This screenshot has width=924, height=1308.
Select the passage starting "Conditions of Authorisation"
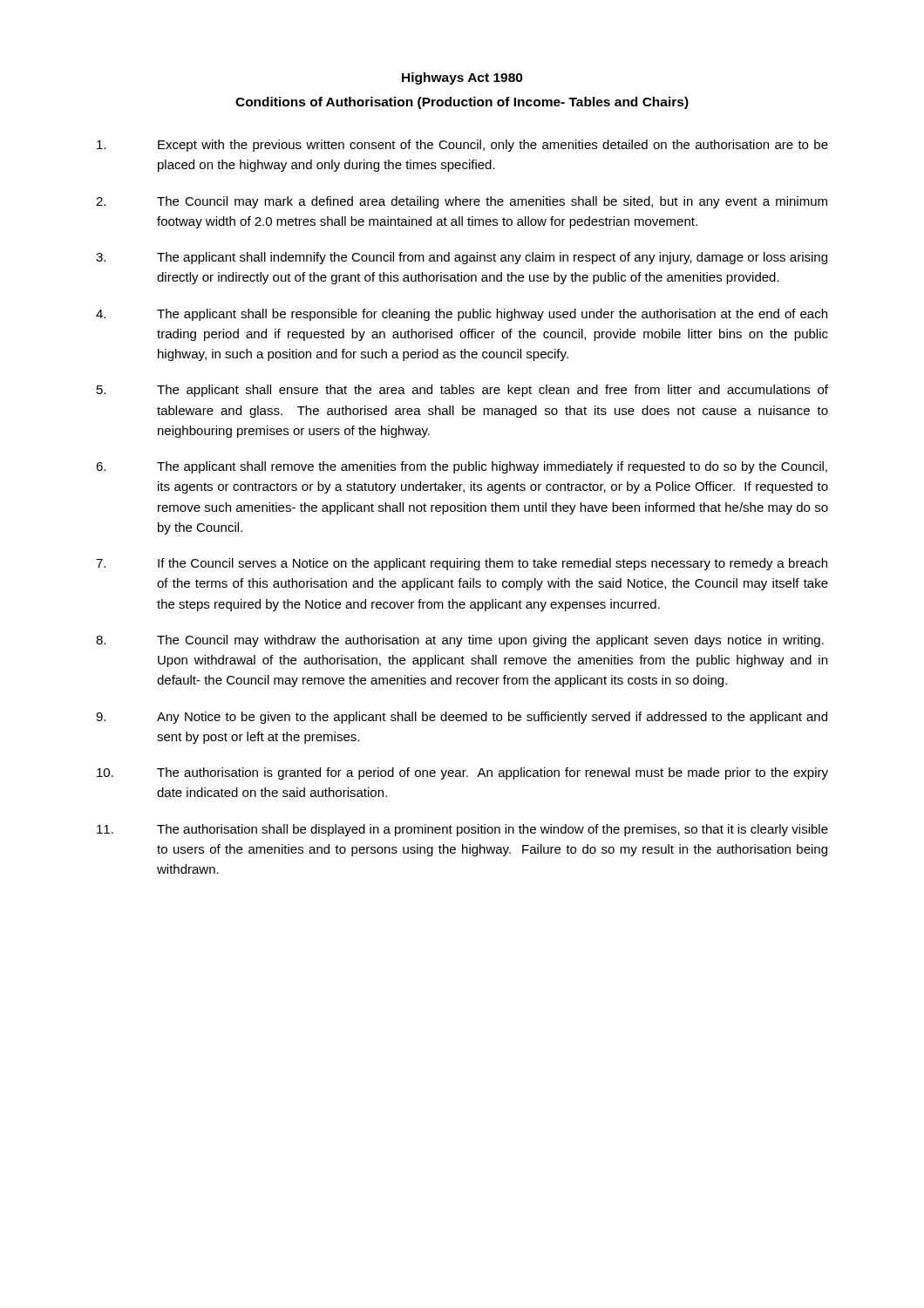click(462, 102)
